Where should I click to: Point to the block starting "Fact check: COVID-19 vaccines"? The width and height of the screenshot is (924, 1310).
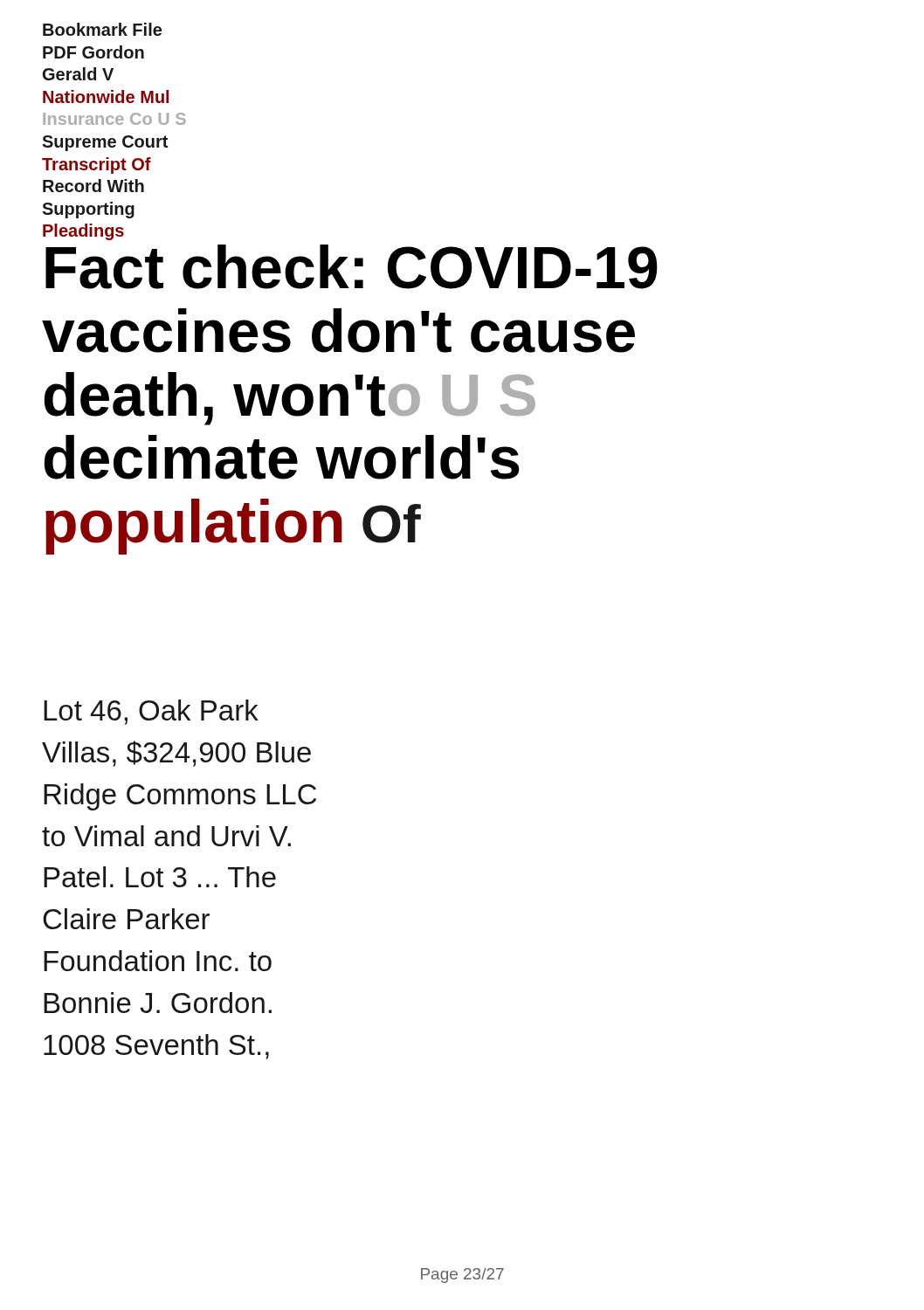tap(351, 395)
